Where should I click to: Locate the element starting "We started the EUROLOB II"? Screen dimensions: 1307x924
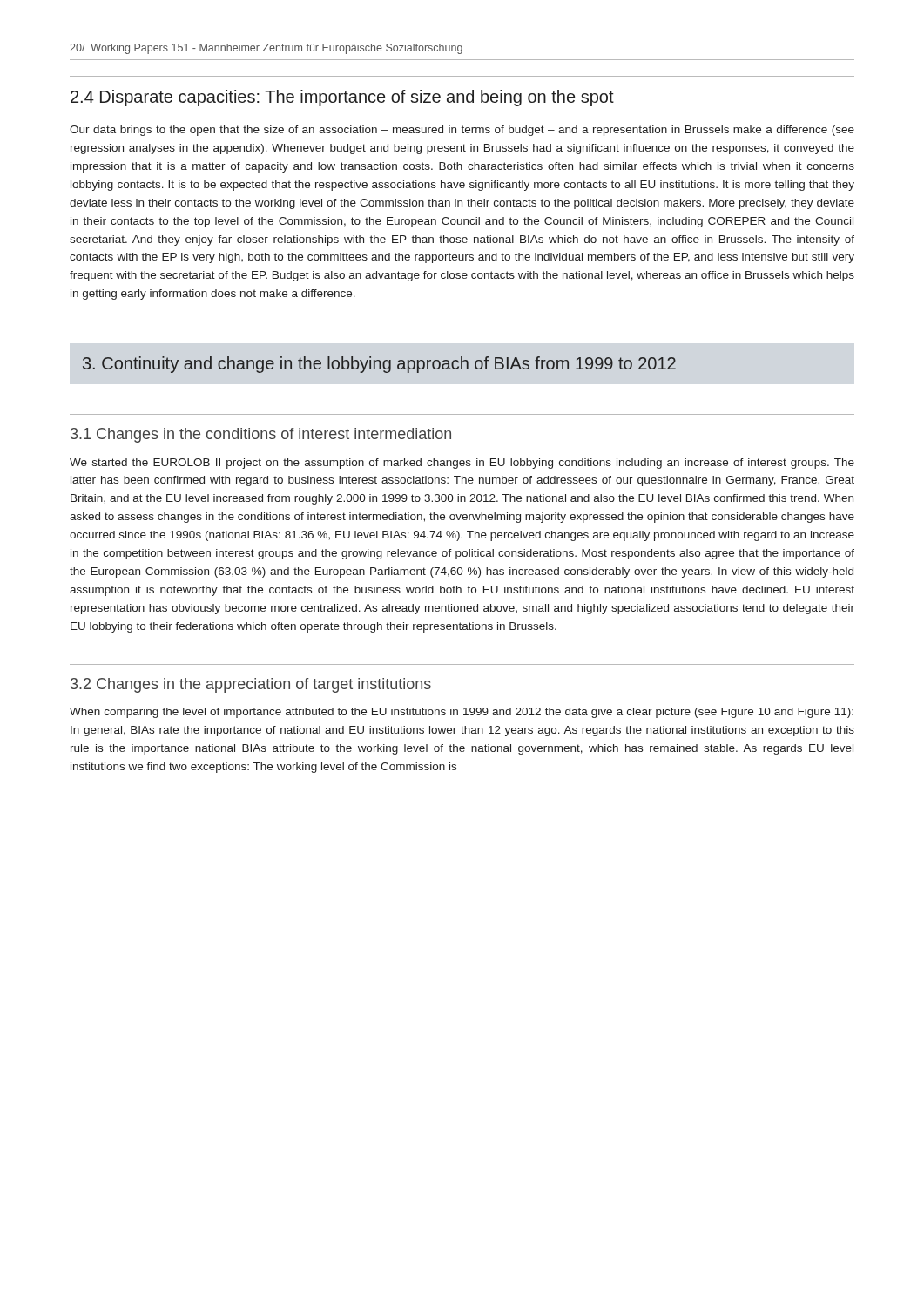462,544
